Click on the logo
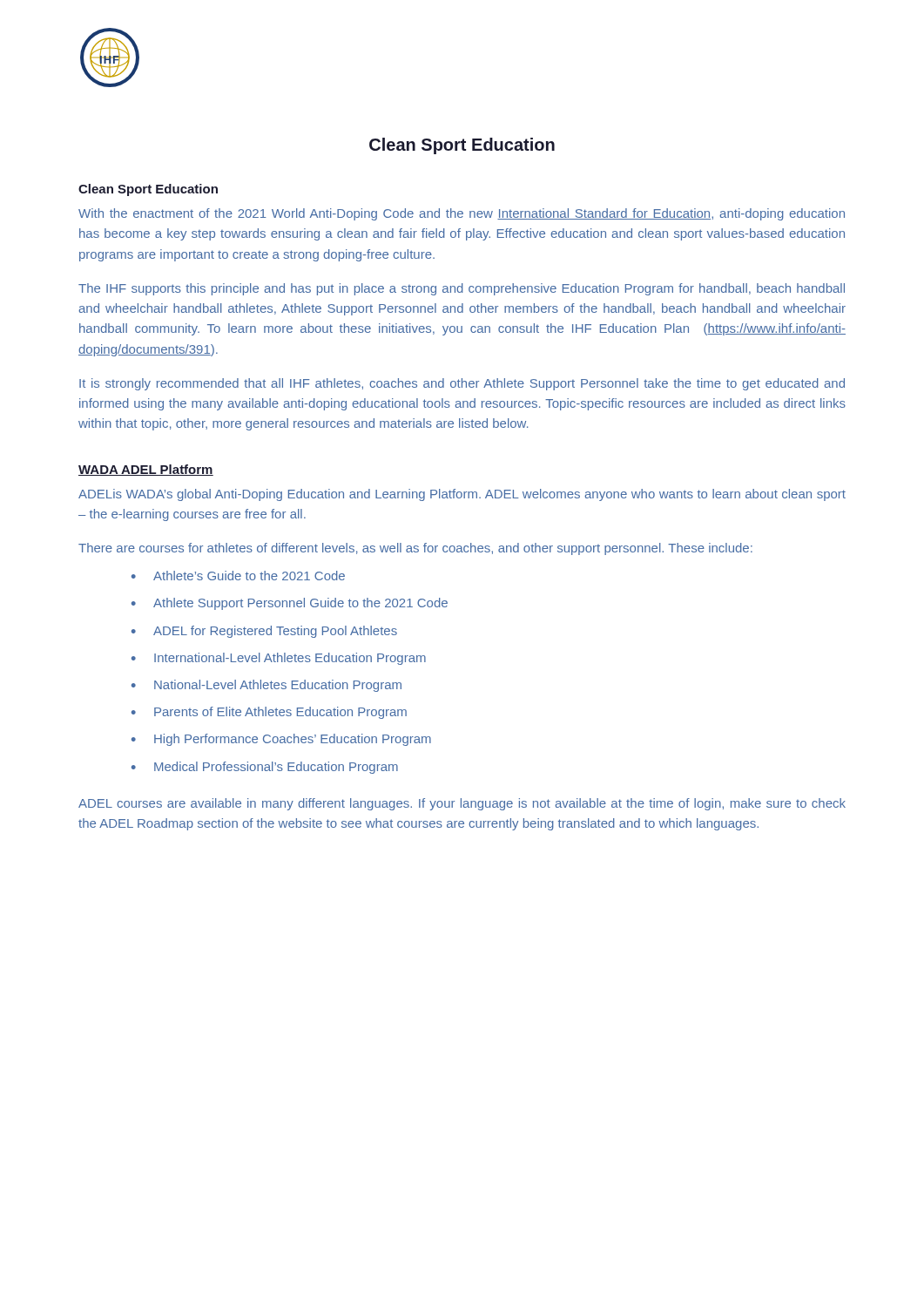924x1307 pixels. click(x=110, y=59)
